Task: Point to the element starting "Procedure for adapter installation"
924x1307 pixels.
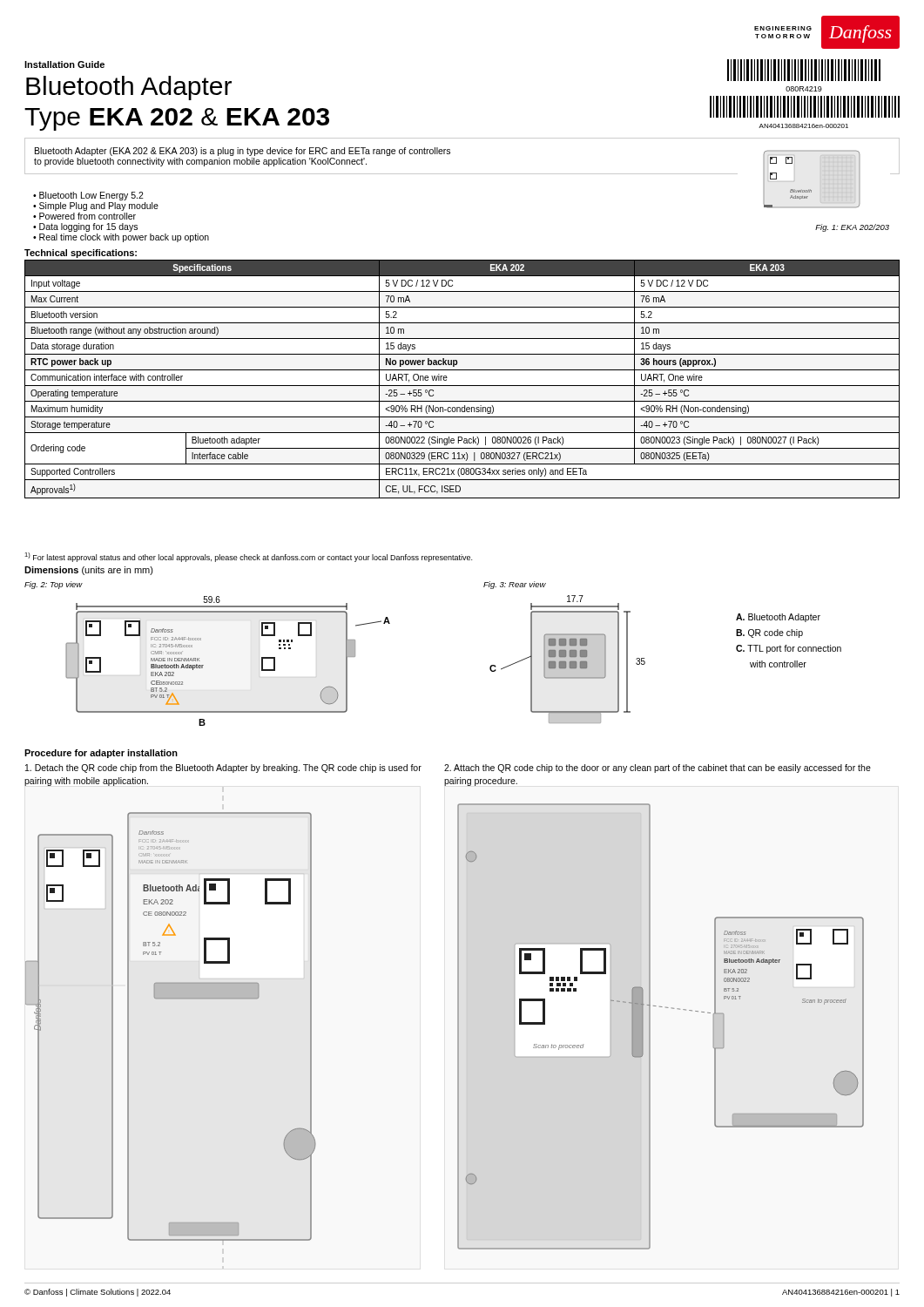Action: coord(101,753)
